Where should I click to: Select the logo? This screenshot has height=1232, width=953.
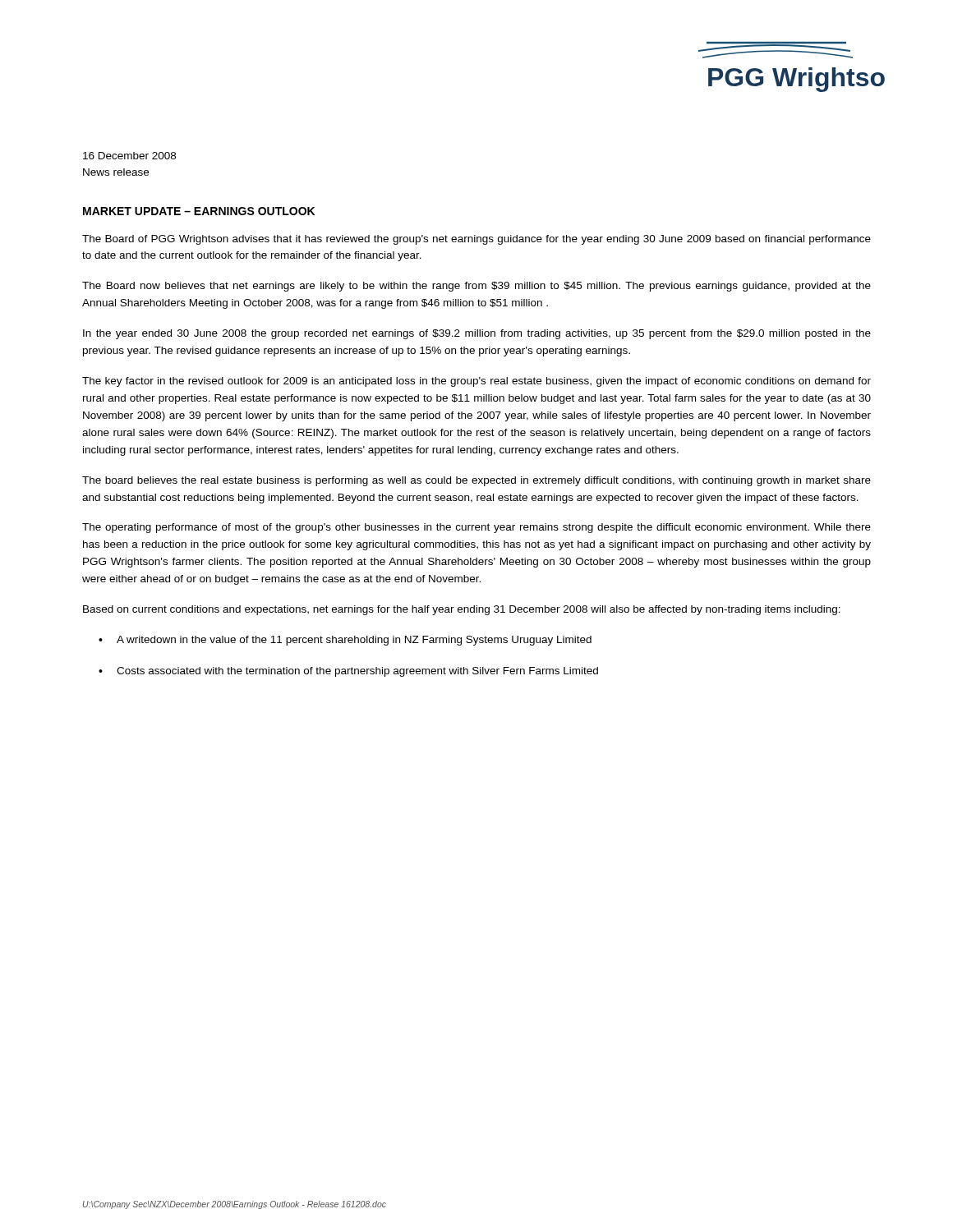[x=772, y=70]
